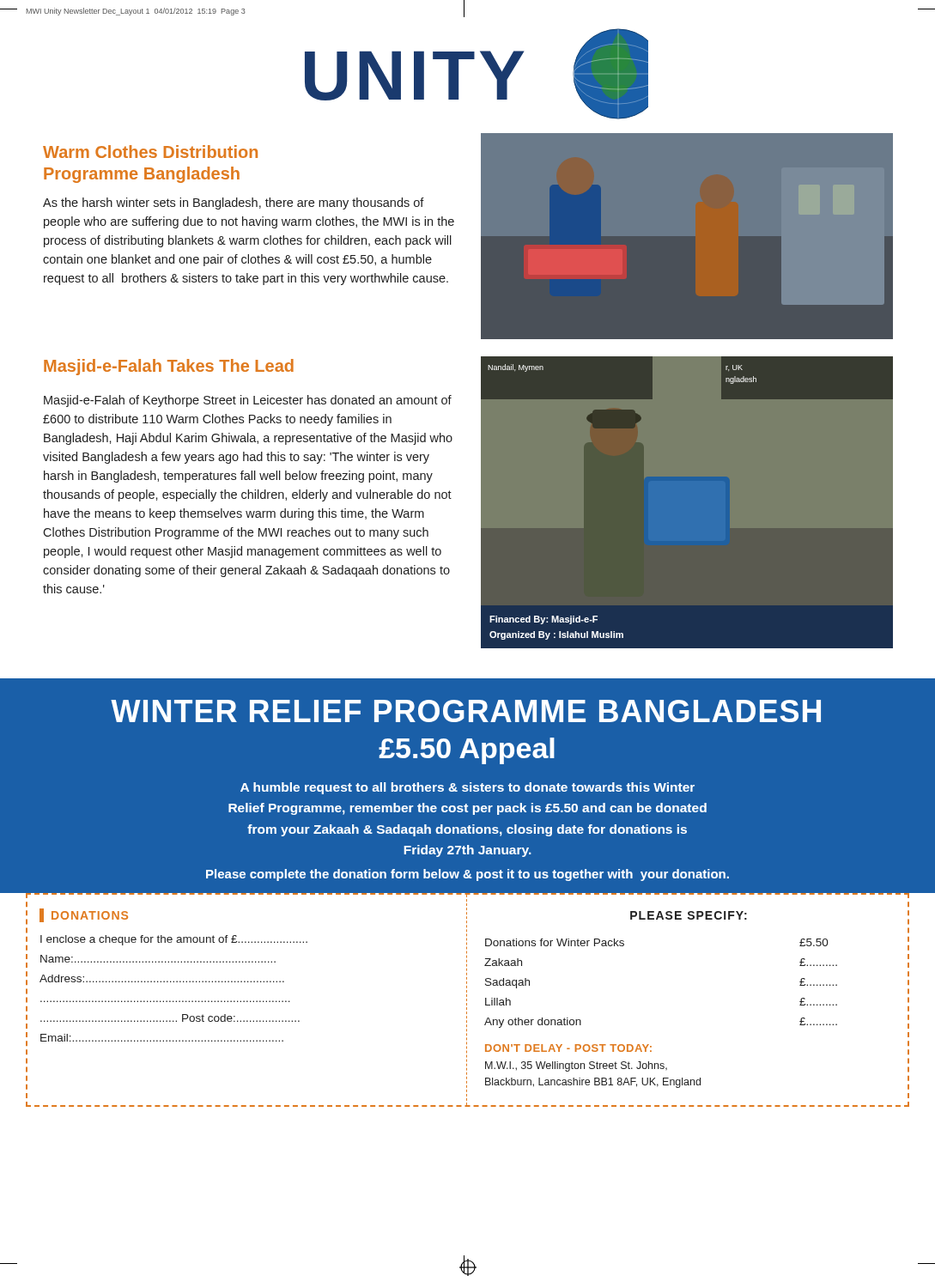Locate the text "Warm Clothes DistributionProgramme Bangladesh"

(253, 163)
